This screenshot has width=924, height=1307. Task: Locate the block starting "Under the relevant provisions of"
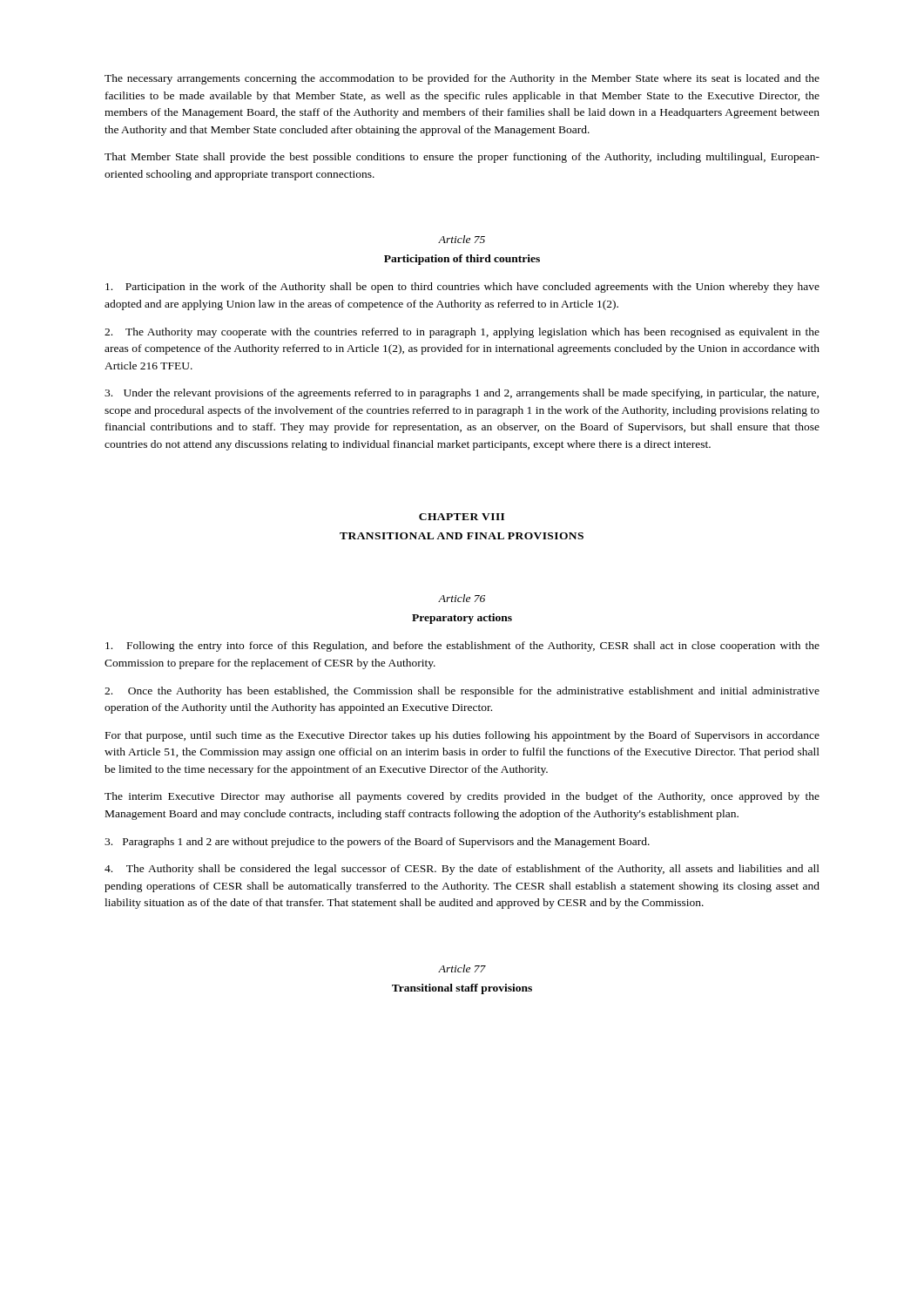pos(462,418)
